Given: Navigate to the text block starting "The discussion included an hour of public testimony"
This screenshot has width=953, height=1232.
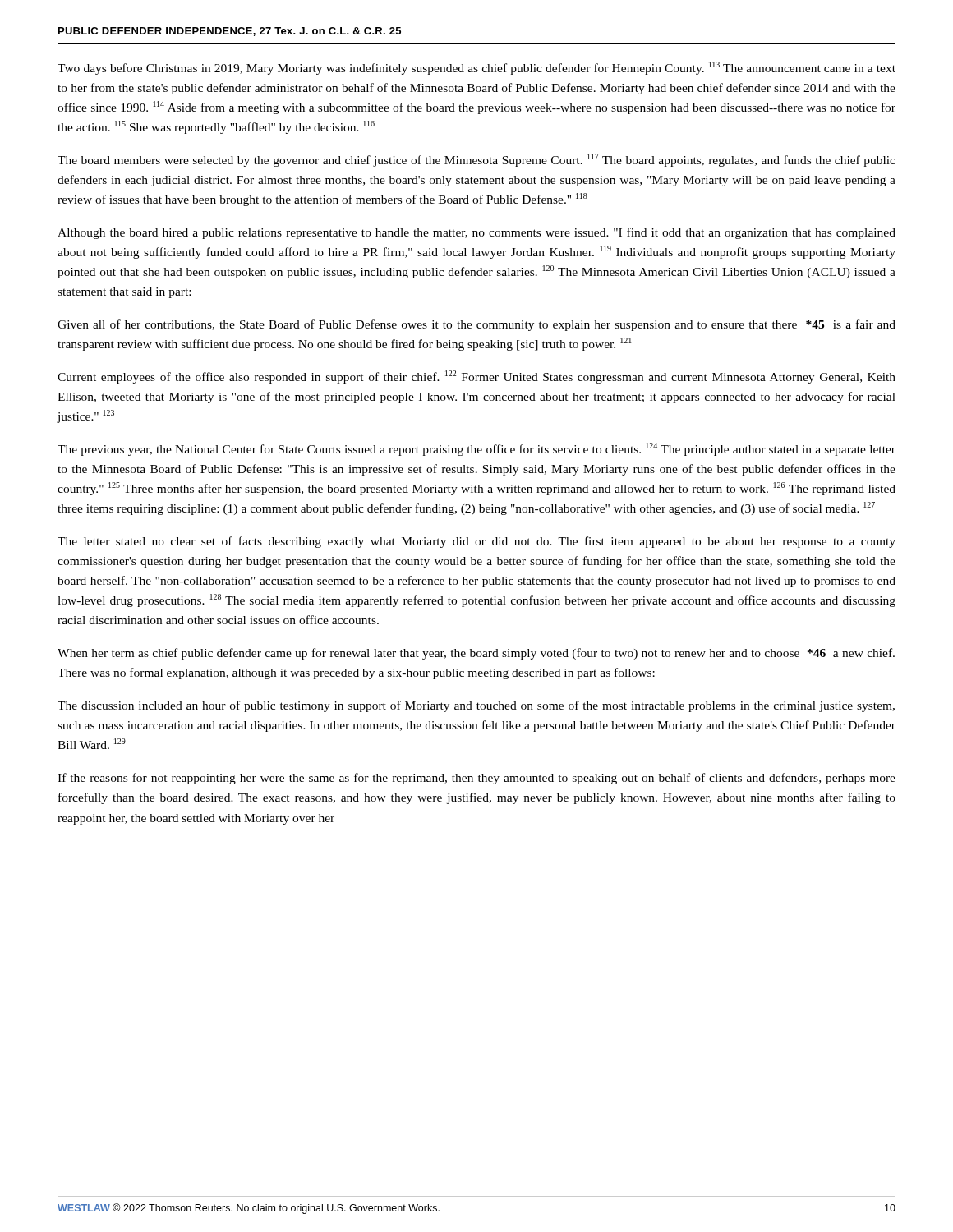Looking at the screenshot, I should tap(476, 725).
